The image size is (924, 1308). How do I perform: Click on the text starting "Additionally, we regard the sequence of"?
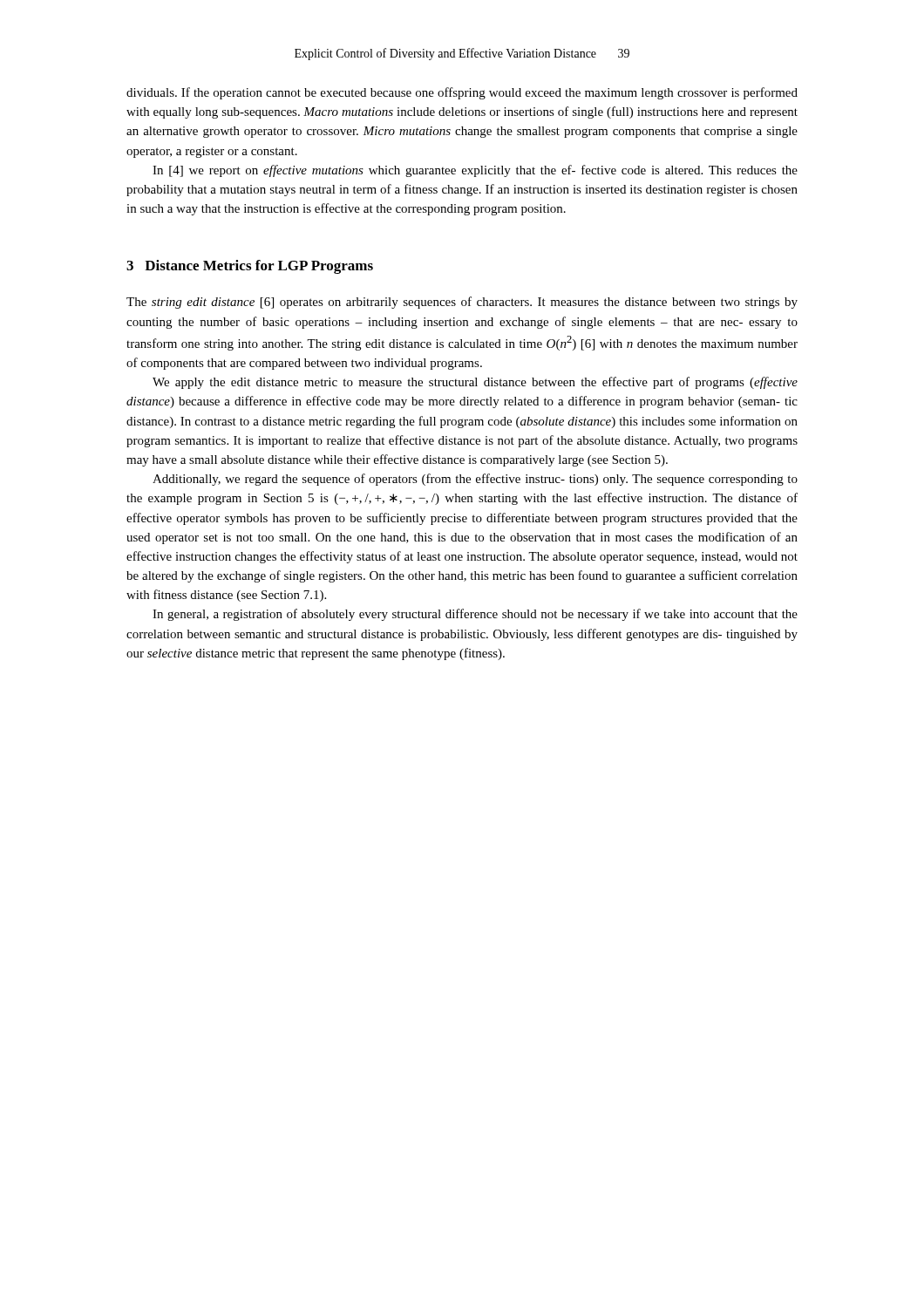pyautogui.click(x=462, y=537)
